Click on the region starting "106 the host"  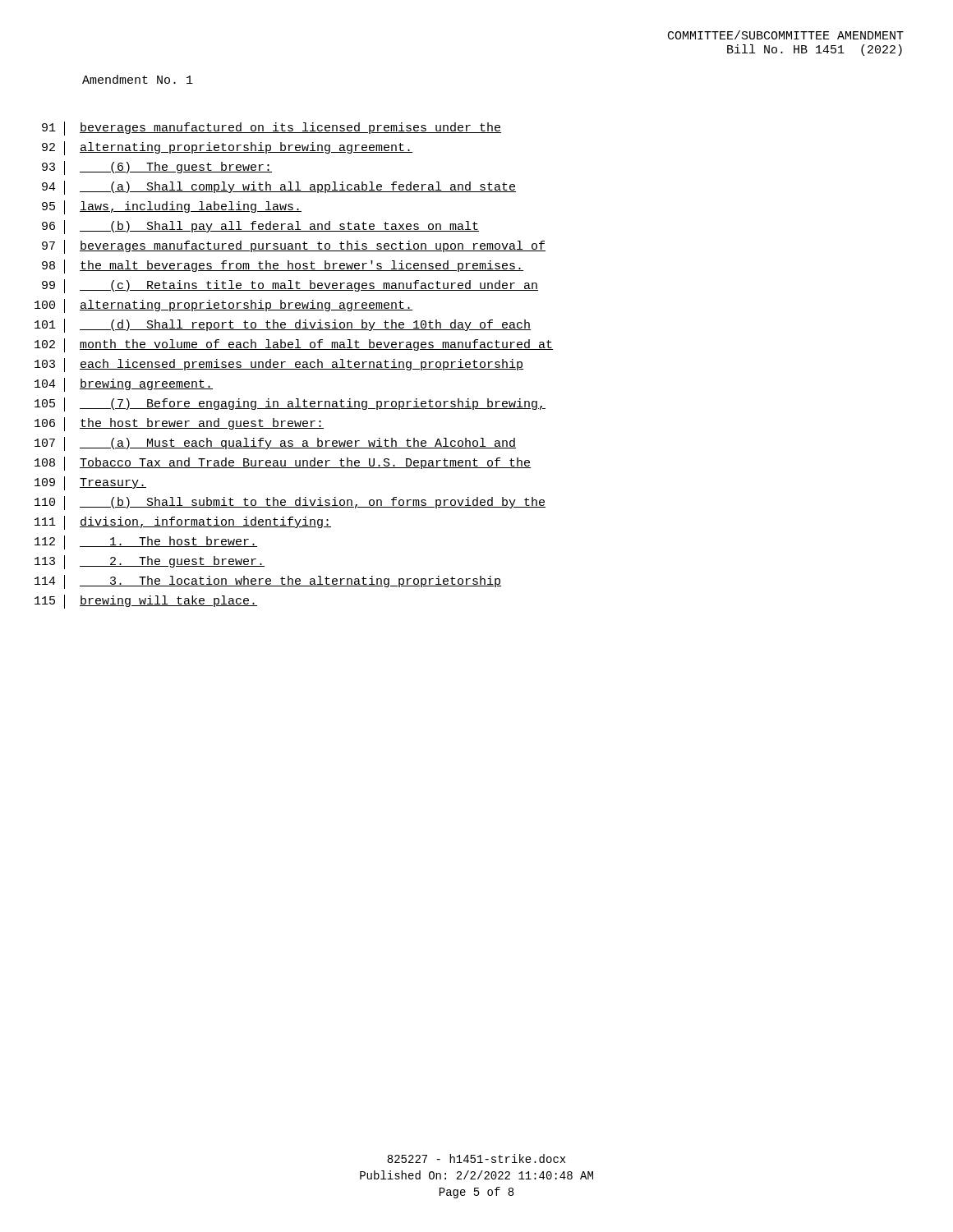click(162, 424)
